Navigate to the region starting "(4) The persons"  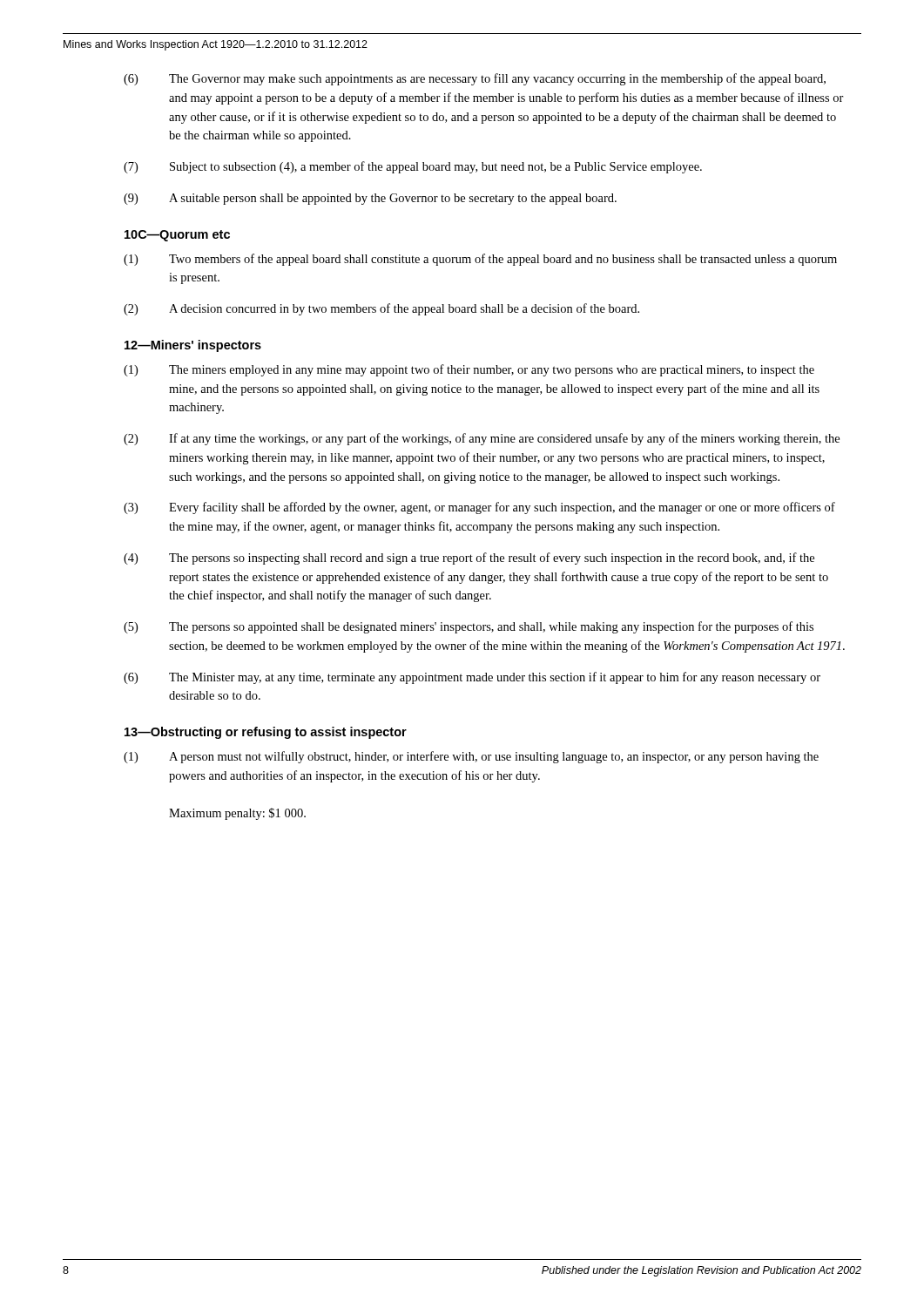(485, 577)
